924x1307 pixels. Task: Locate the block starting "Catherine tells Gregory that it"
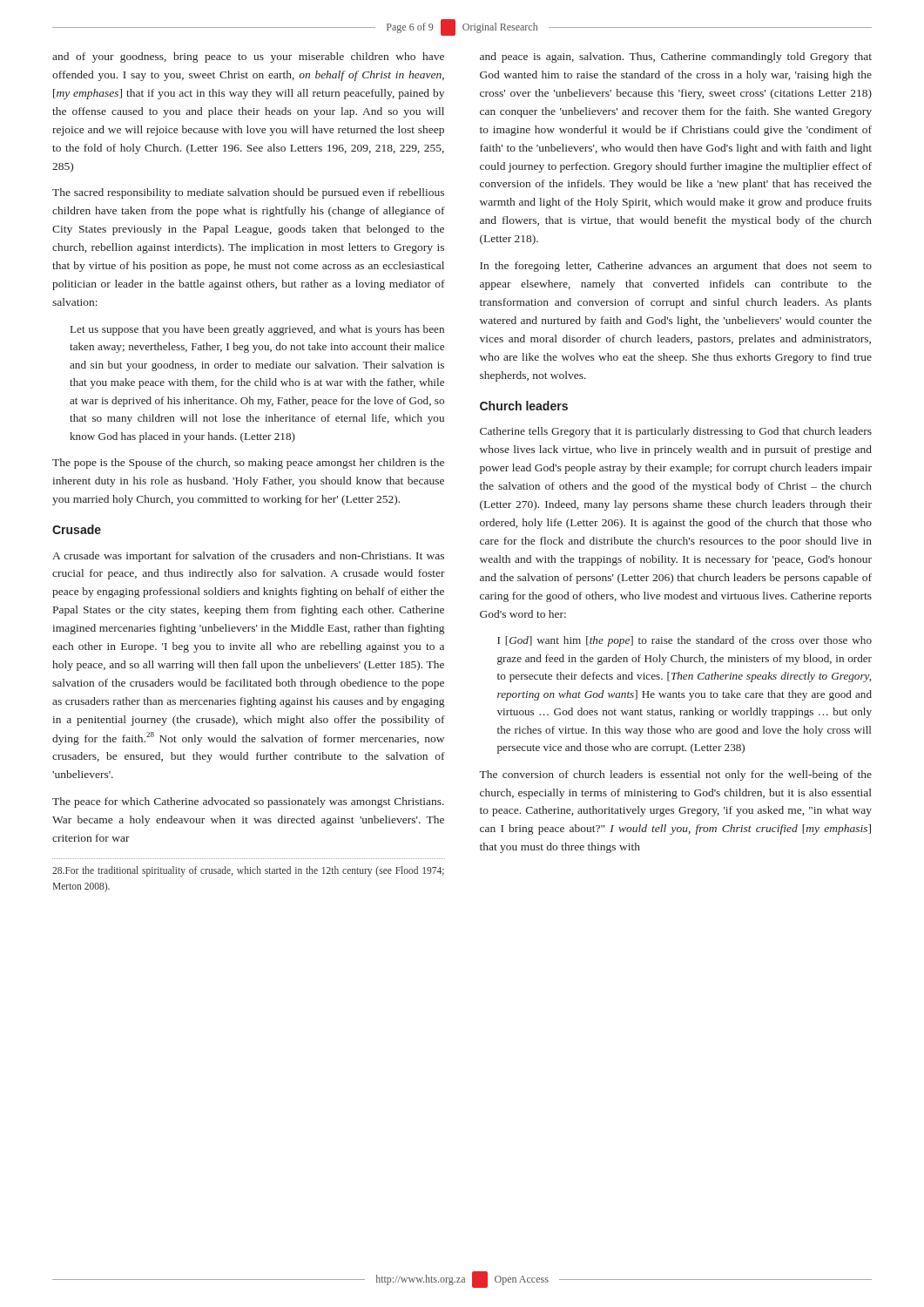point(676,522)
